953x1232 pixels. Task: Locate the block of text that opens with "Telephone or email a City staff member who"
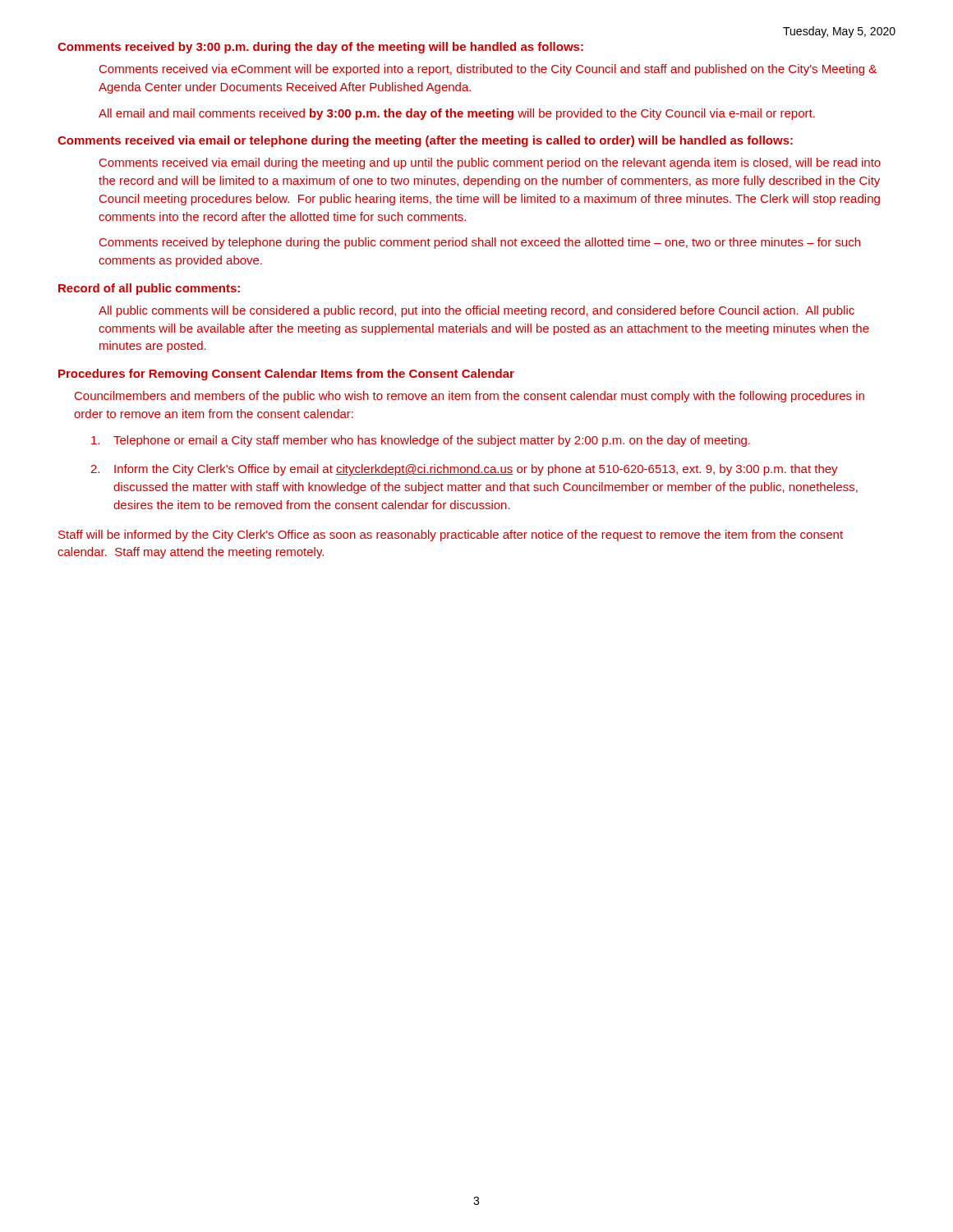click(x=493, y=440)
